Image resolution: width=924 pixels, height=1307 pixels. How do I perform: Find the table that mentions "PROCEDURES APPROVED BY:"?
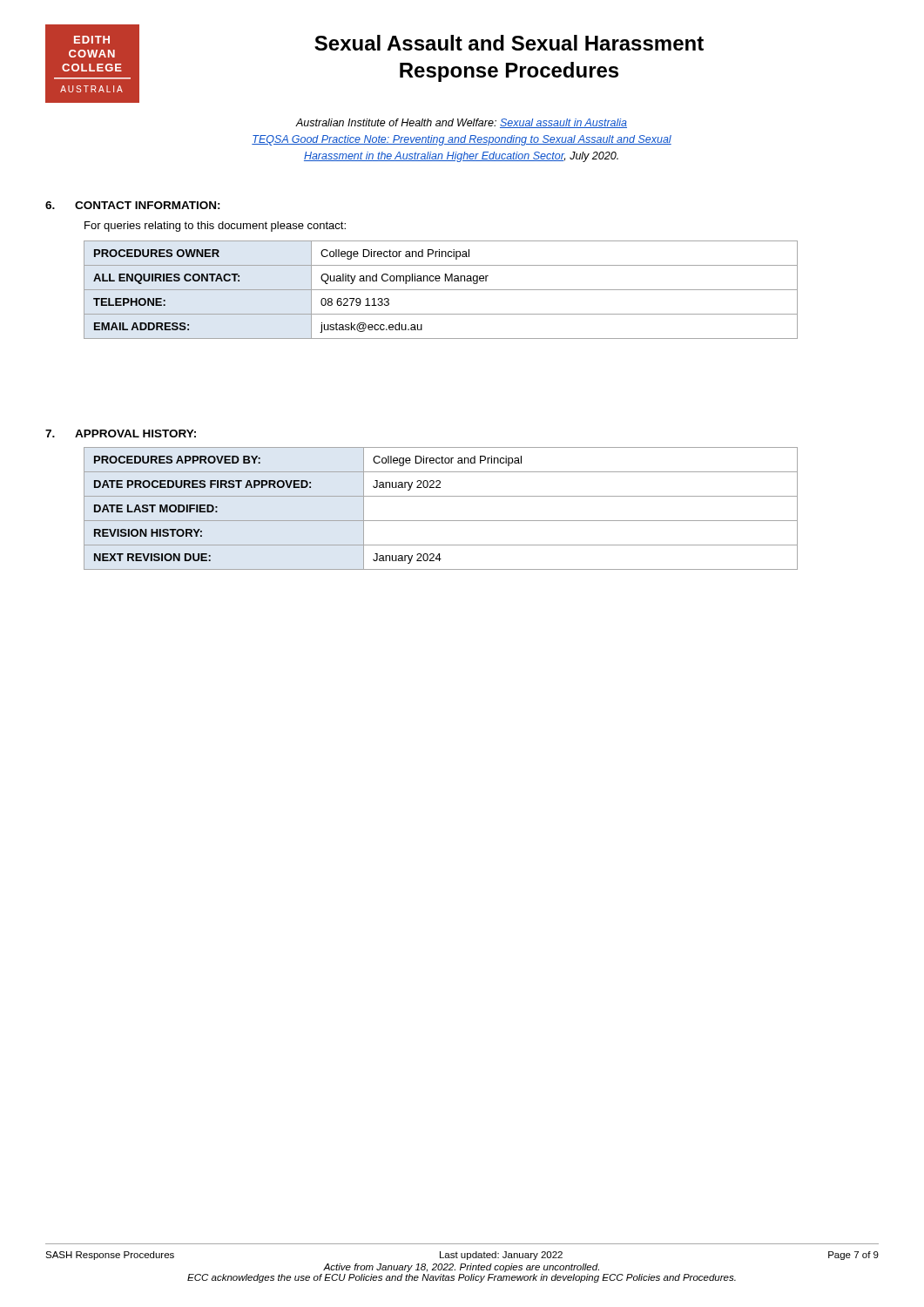462,508
